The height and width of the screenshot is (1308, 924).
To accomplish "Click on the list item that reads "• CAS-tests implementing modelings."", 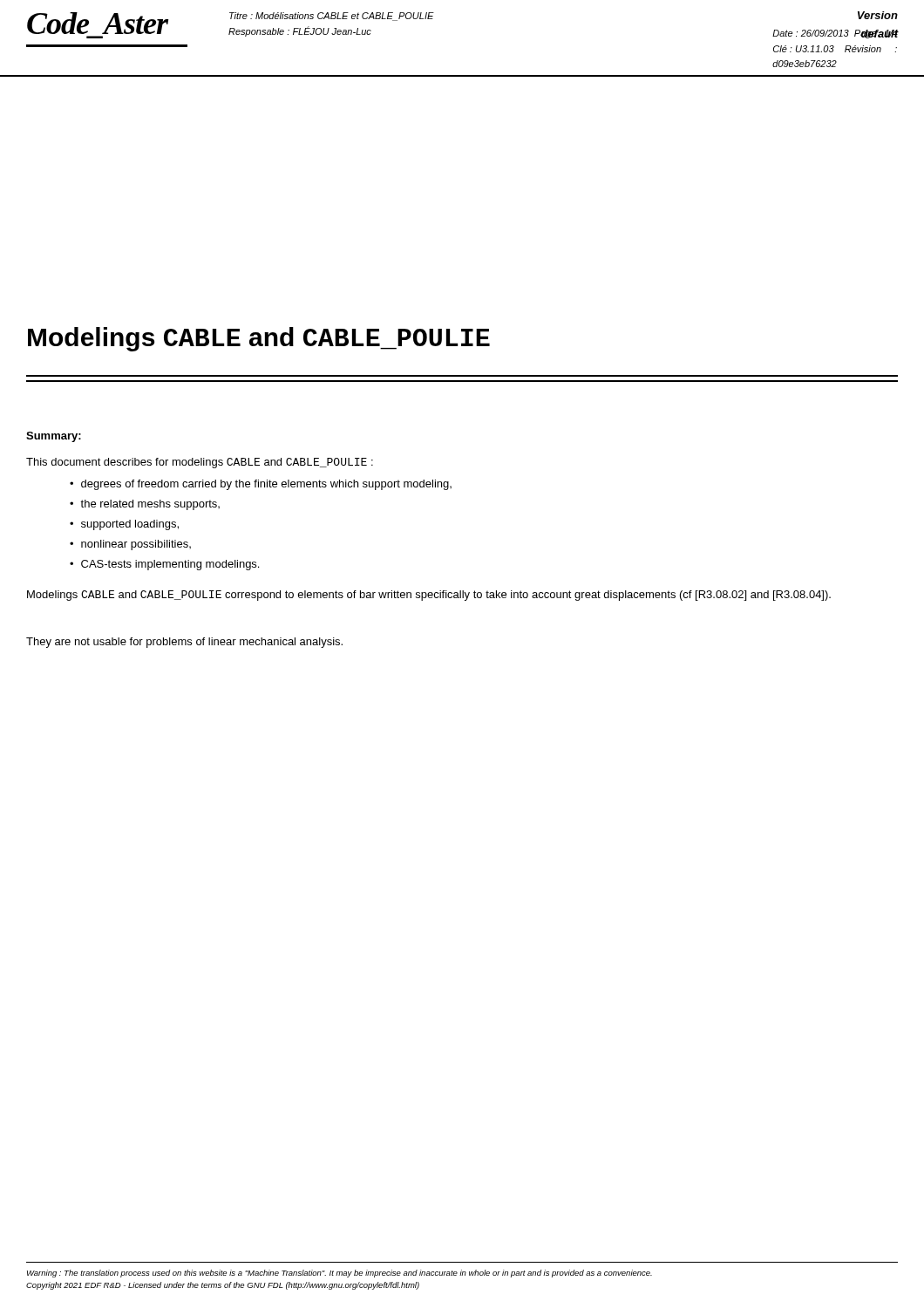I will pos(165,564).
